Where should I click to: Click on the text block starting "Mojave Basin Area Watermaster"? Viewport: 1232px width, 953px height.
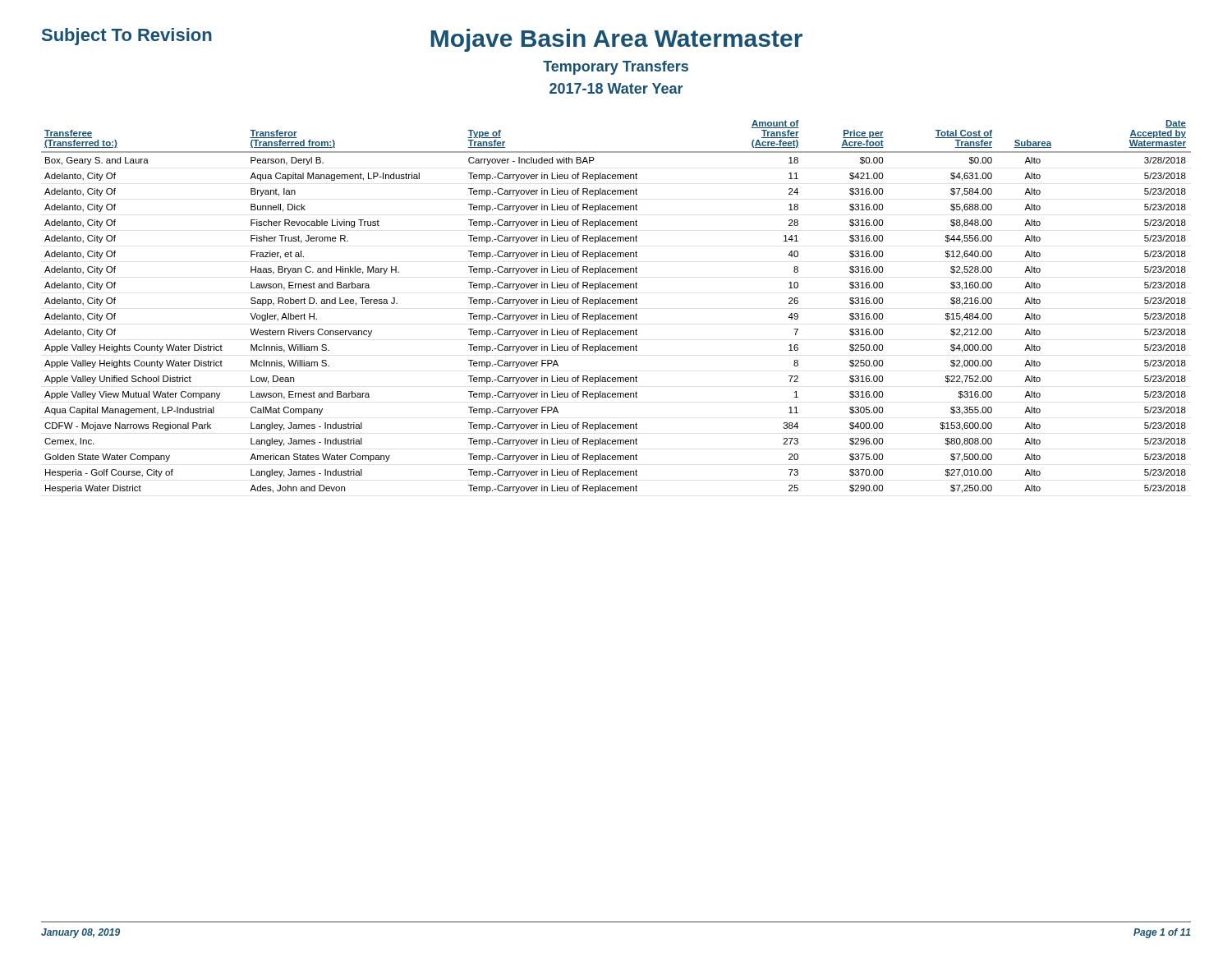[616, 38]
